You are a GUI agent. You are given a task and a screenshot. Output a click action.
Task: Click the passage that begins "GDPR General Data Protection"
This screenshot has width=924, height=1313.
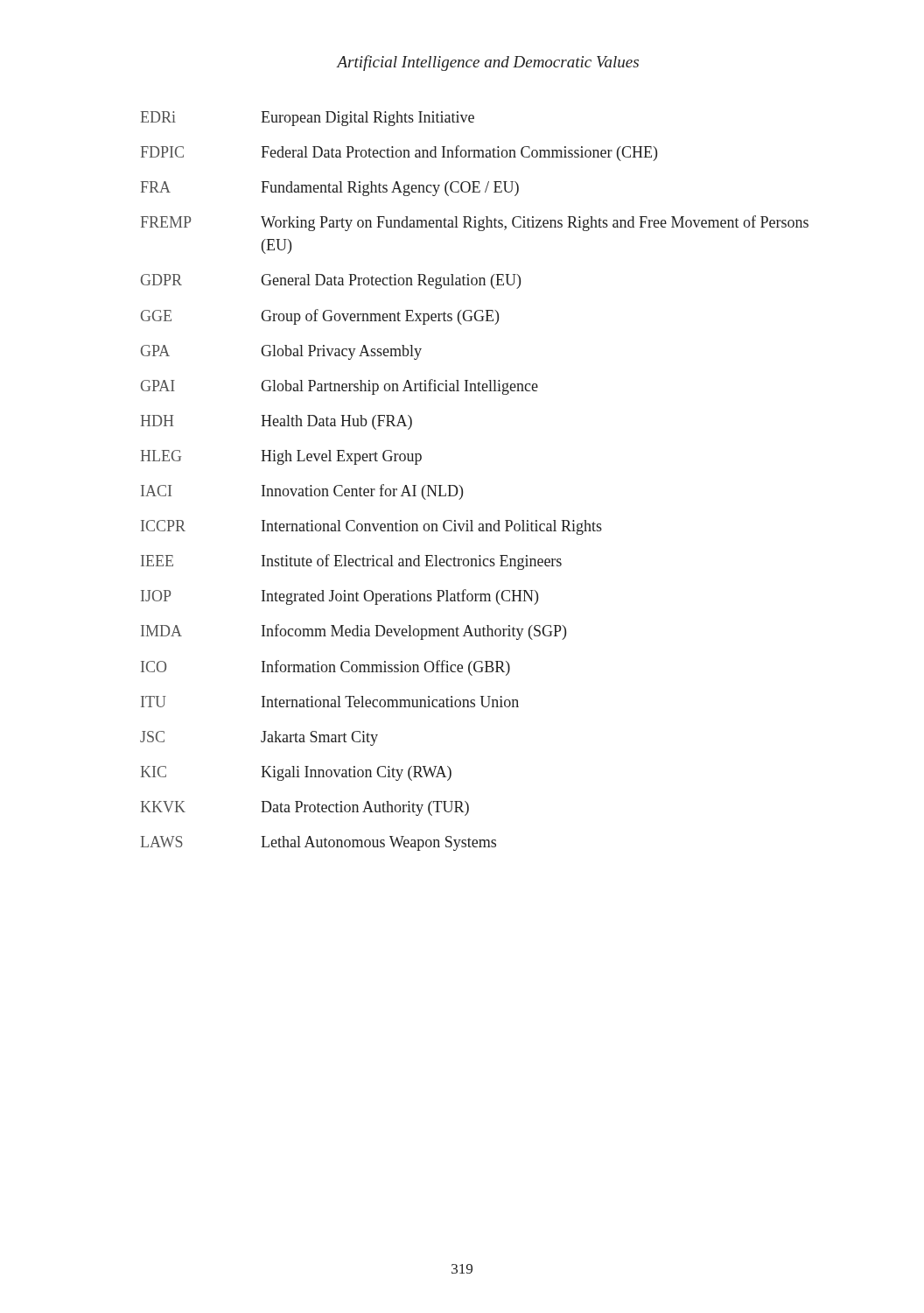click(488, 281)
